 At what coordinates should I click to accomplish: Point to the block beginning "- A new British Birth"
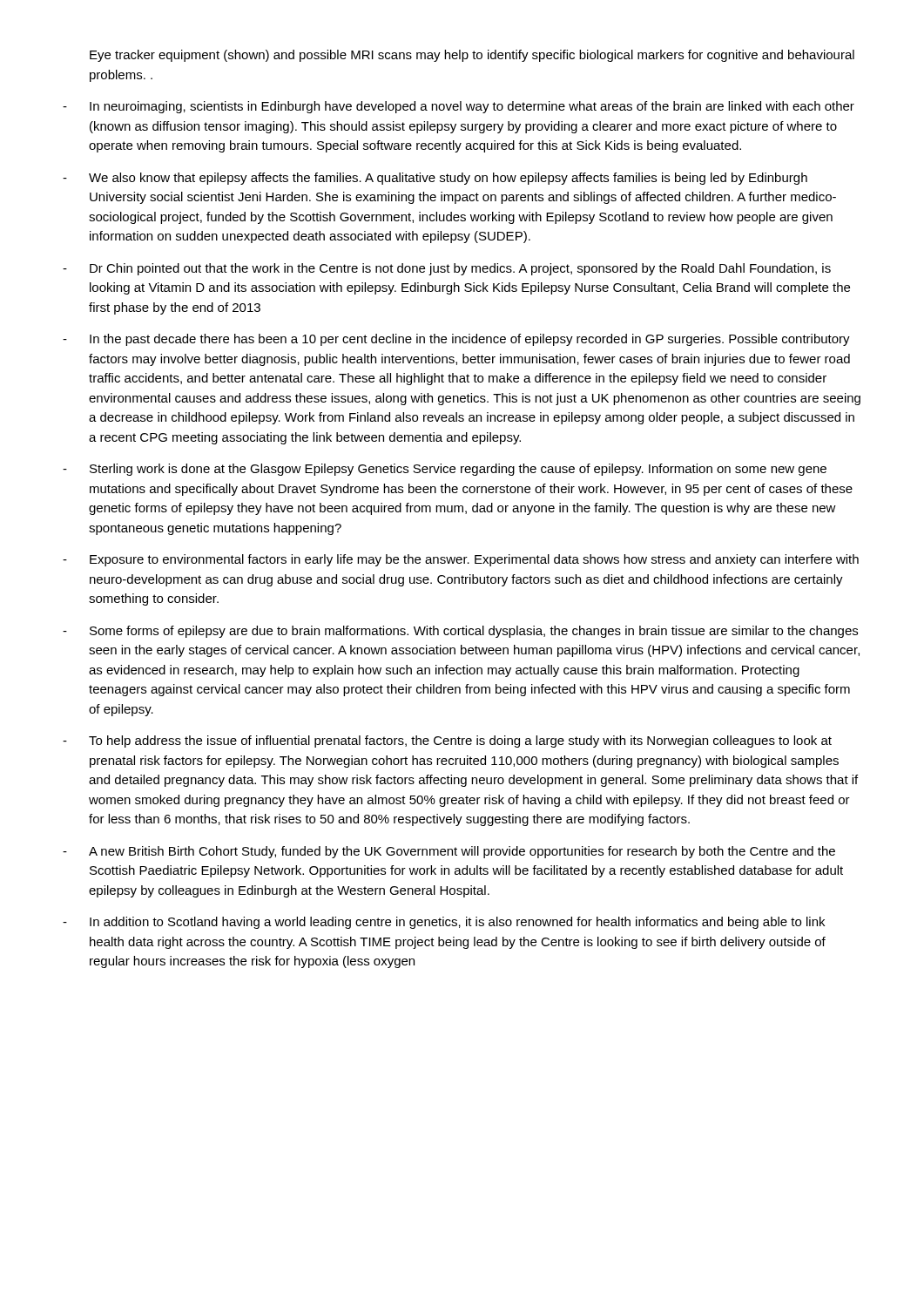point(462,871)
